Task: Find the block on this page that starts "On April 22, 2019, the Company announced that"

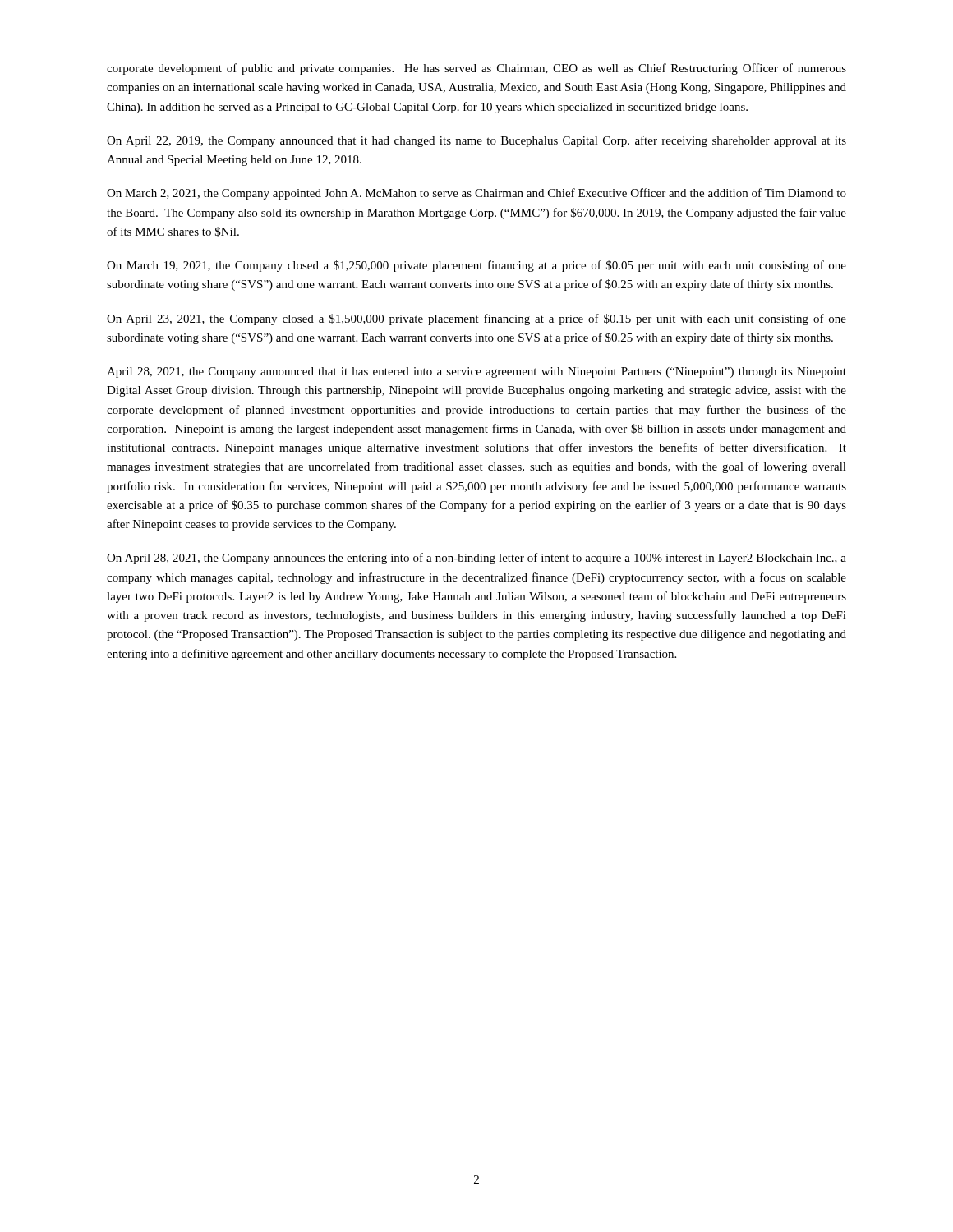Action: (476, 150)
